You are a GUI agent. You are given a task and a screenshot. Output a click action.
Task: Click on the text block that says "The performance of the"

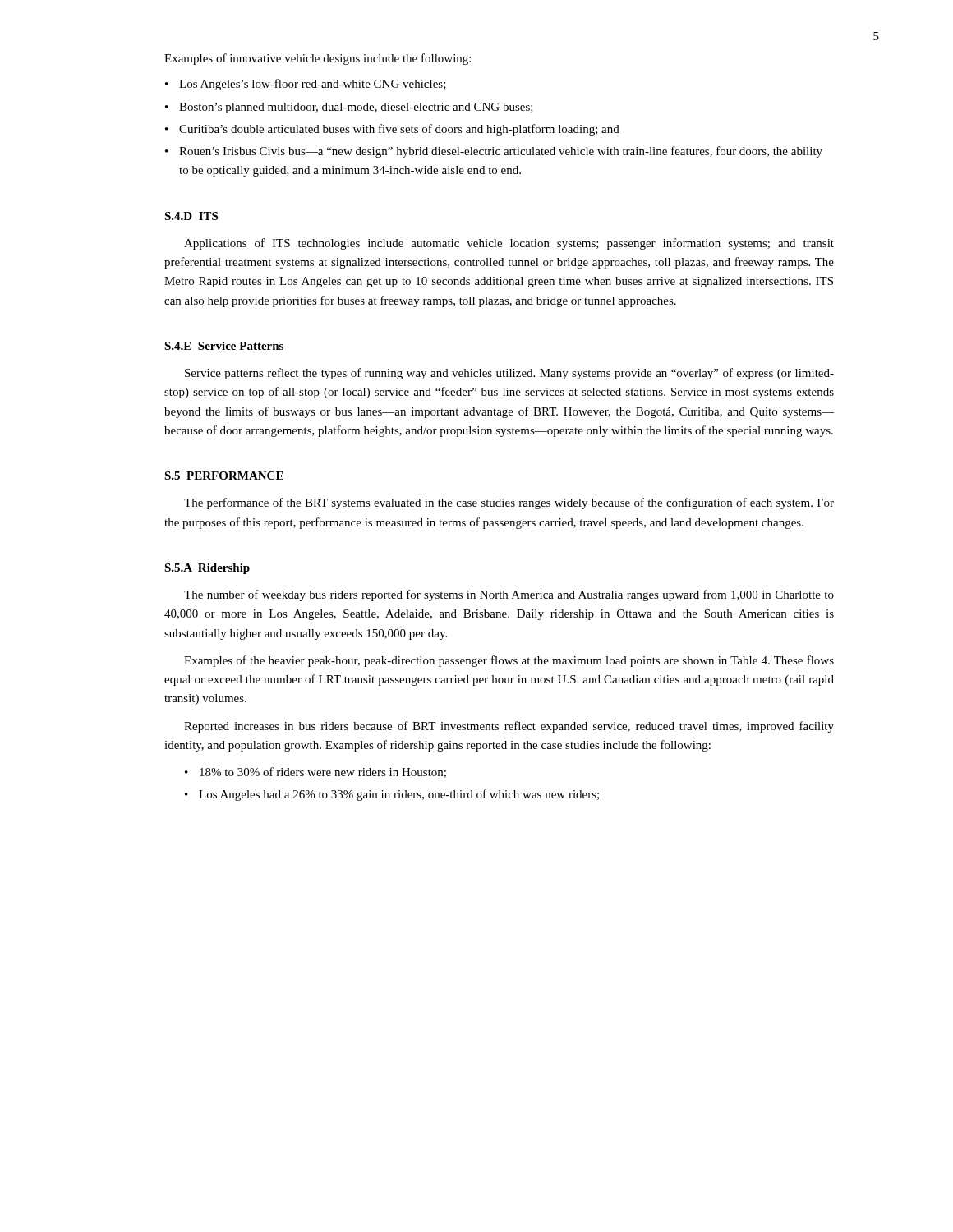(x=499, y=512)
